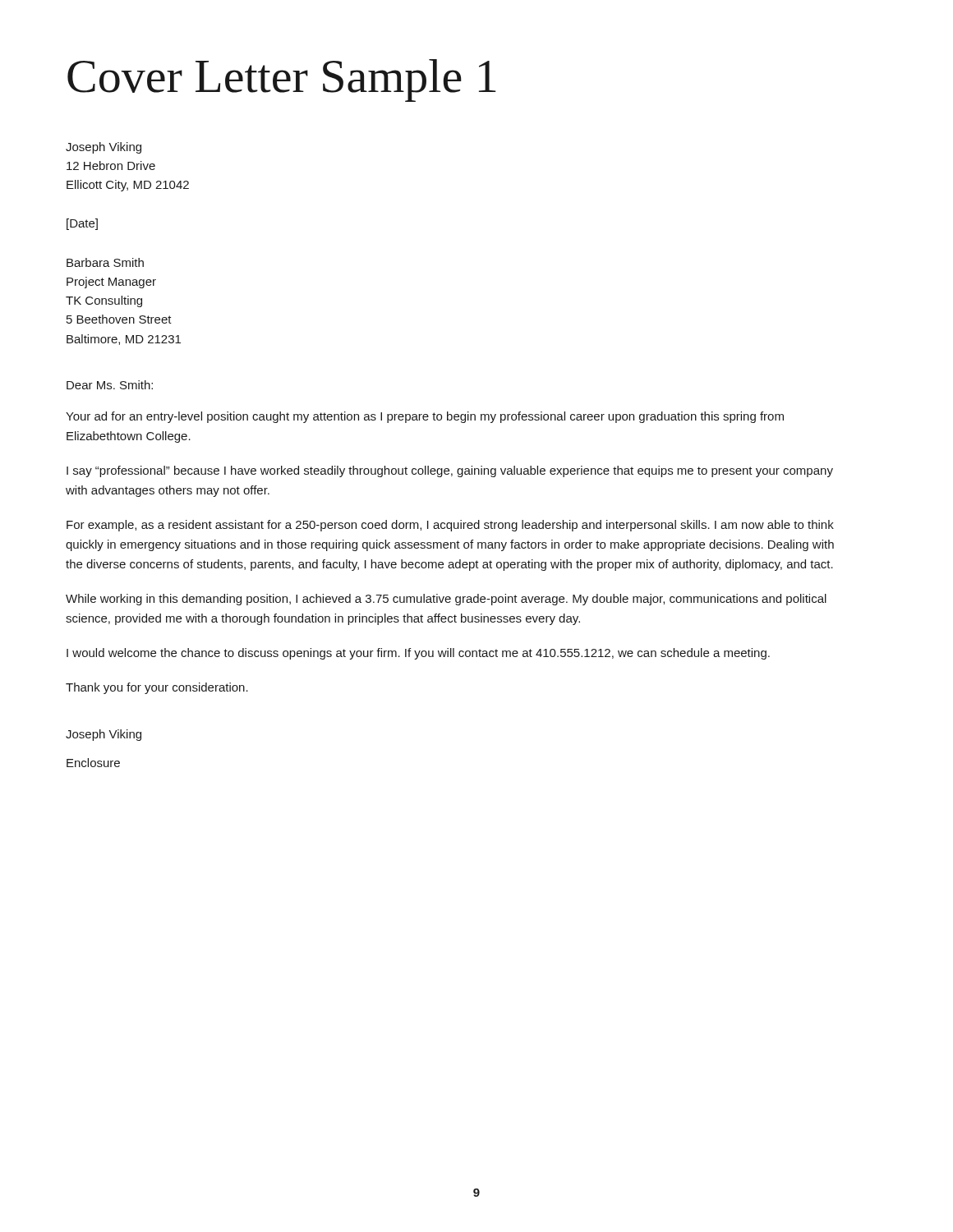Screen dimensions: 1232x953
Task: Navigate to the block starting "Barbara Smith Project Manager TK Consulting 5 Beethoven"
Action: click(x=124, y=300)
